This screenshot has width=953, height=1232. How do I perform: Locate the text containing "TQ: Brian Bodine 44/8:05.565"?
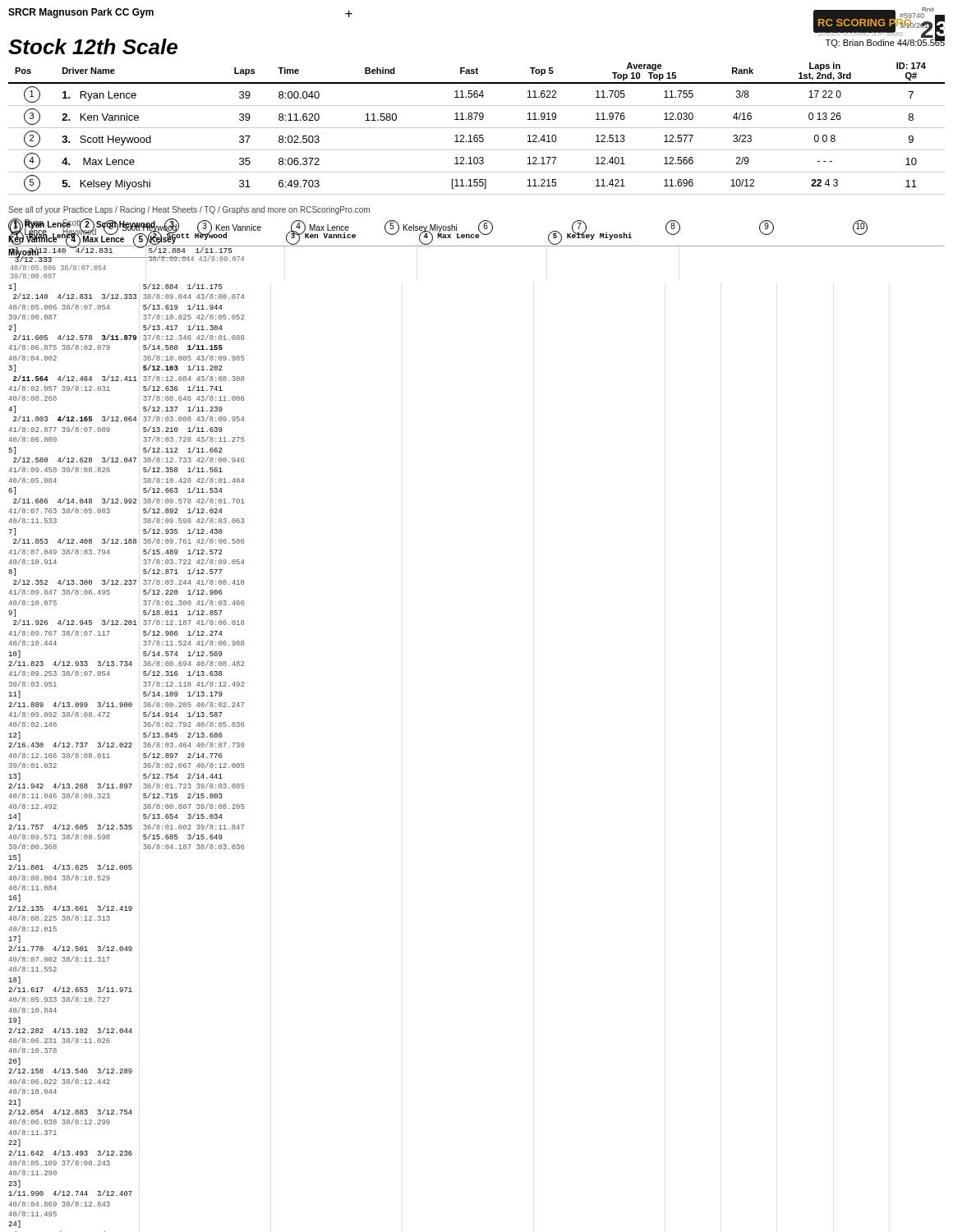click(x=885, y=43)
